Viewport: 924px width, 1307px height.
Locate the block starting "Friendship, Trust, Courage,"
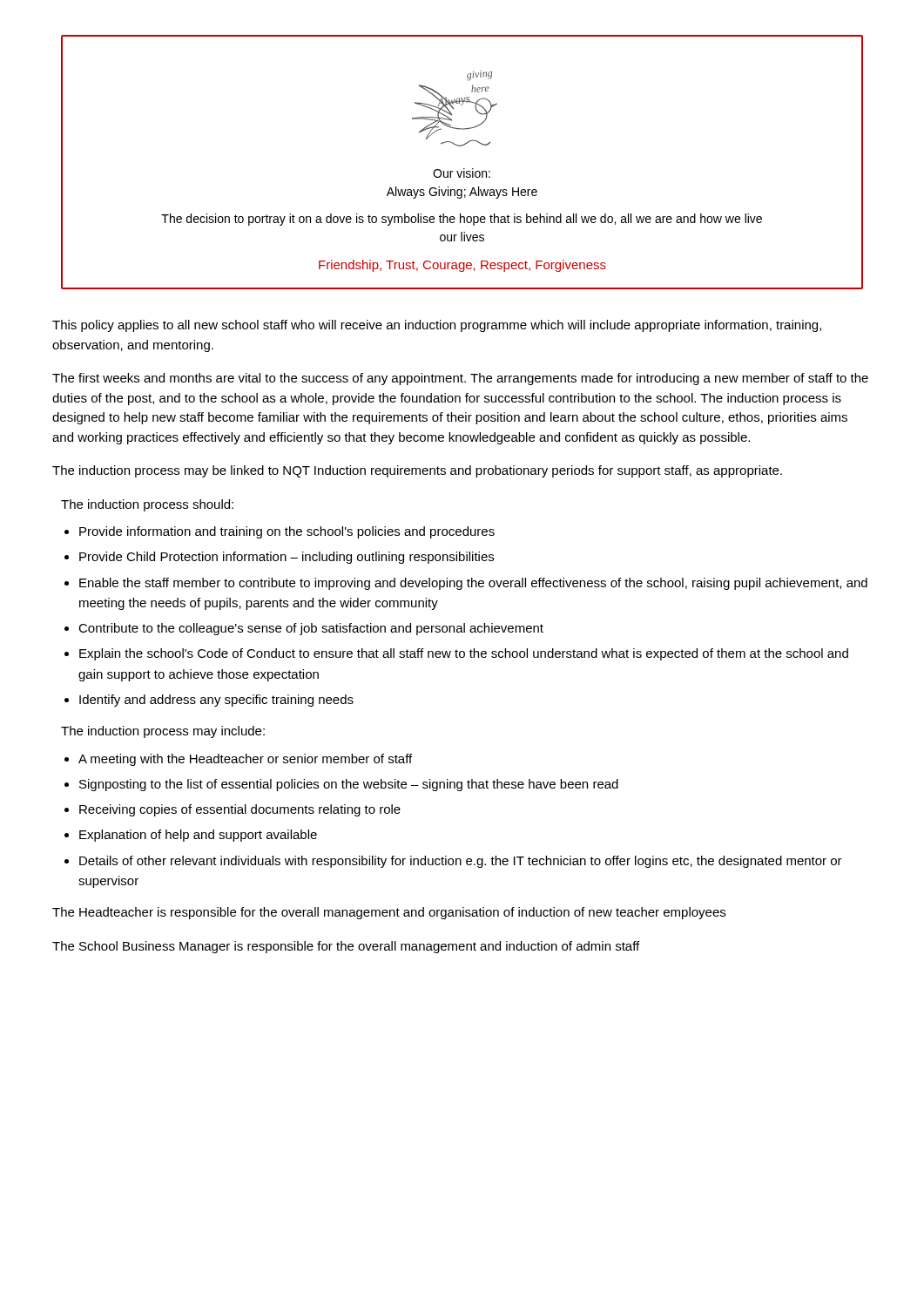pyautogui.click(x=462, y=264)
